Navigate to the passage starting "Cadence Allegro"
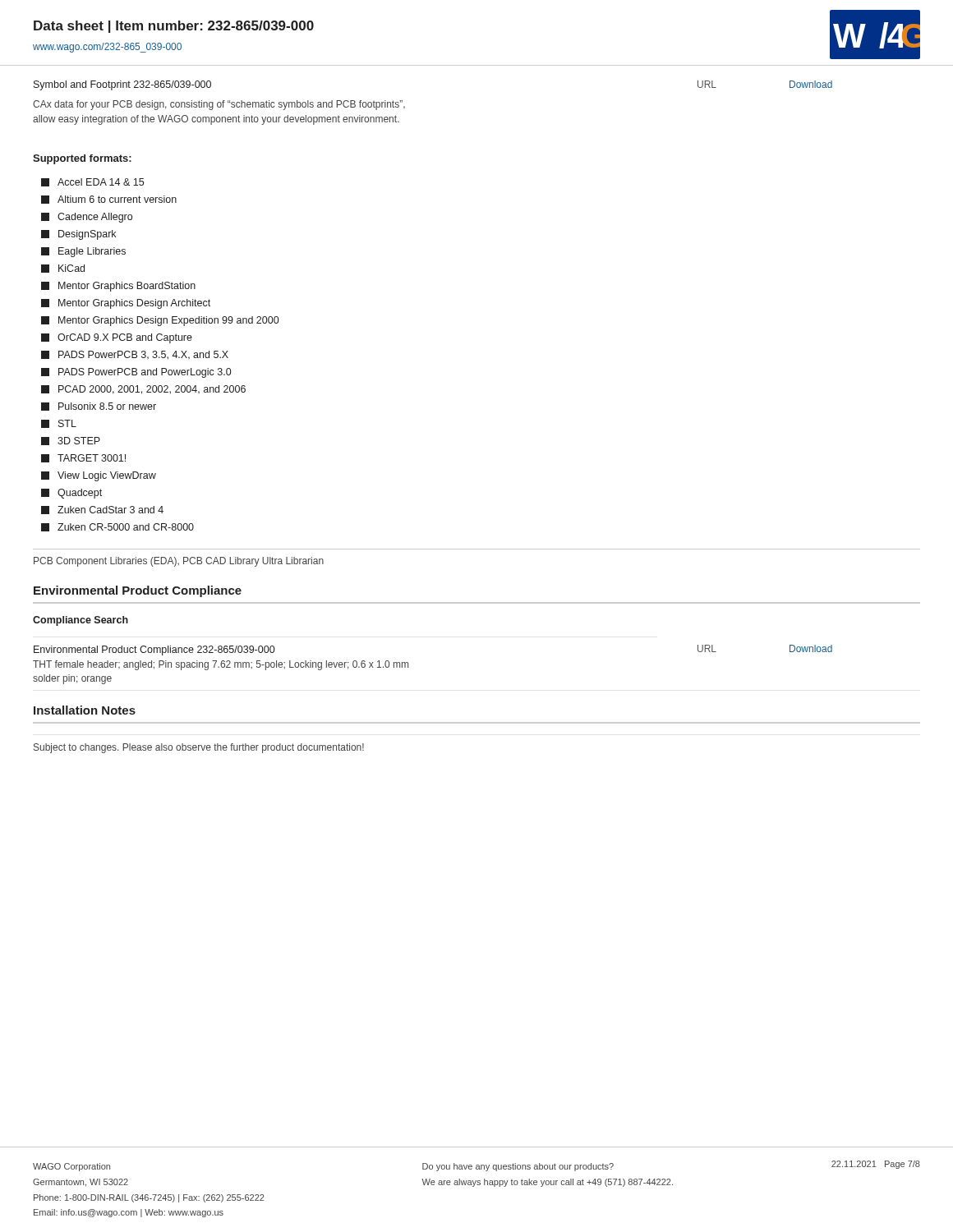Image resolution: width=953 pixels, height=1232 pixels. click(87, 217)
